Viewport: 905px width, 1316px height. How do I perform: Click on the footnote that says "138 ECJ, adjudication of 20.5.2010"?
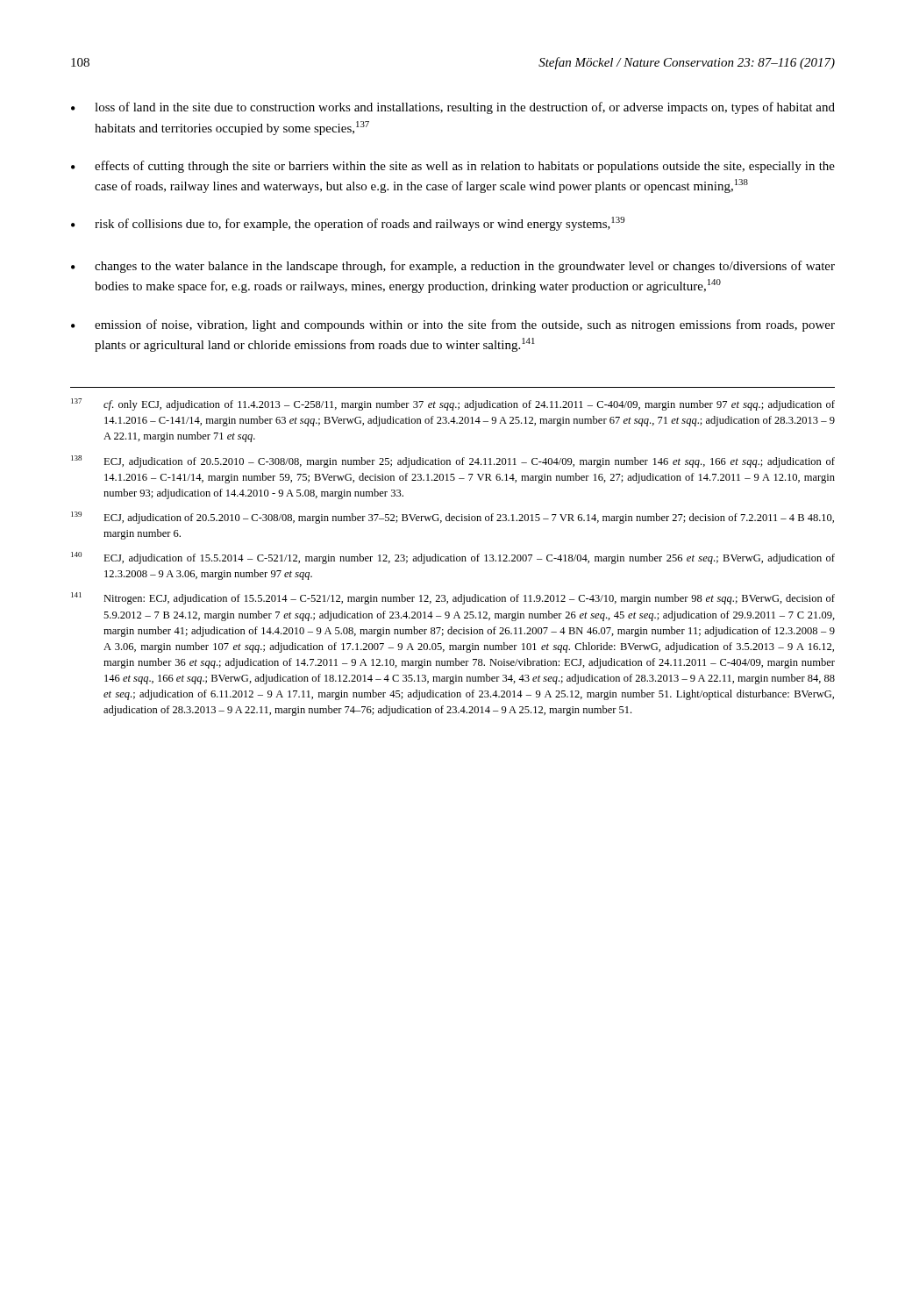[x=452, y=477]
